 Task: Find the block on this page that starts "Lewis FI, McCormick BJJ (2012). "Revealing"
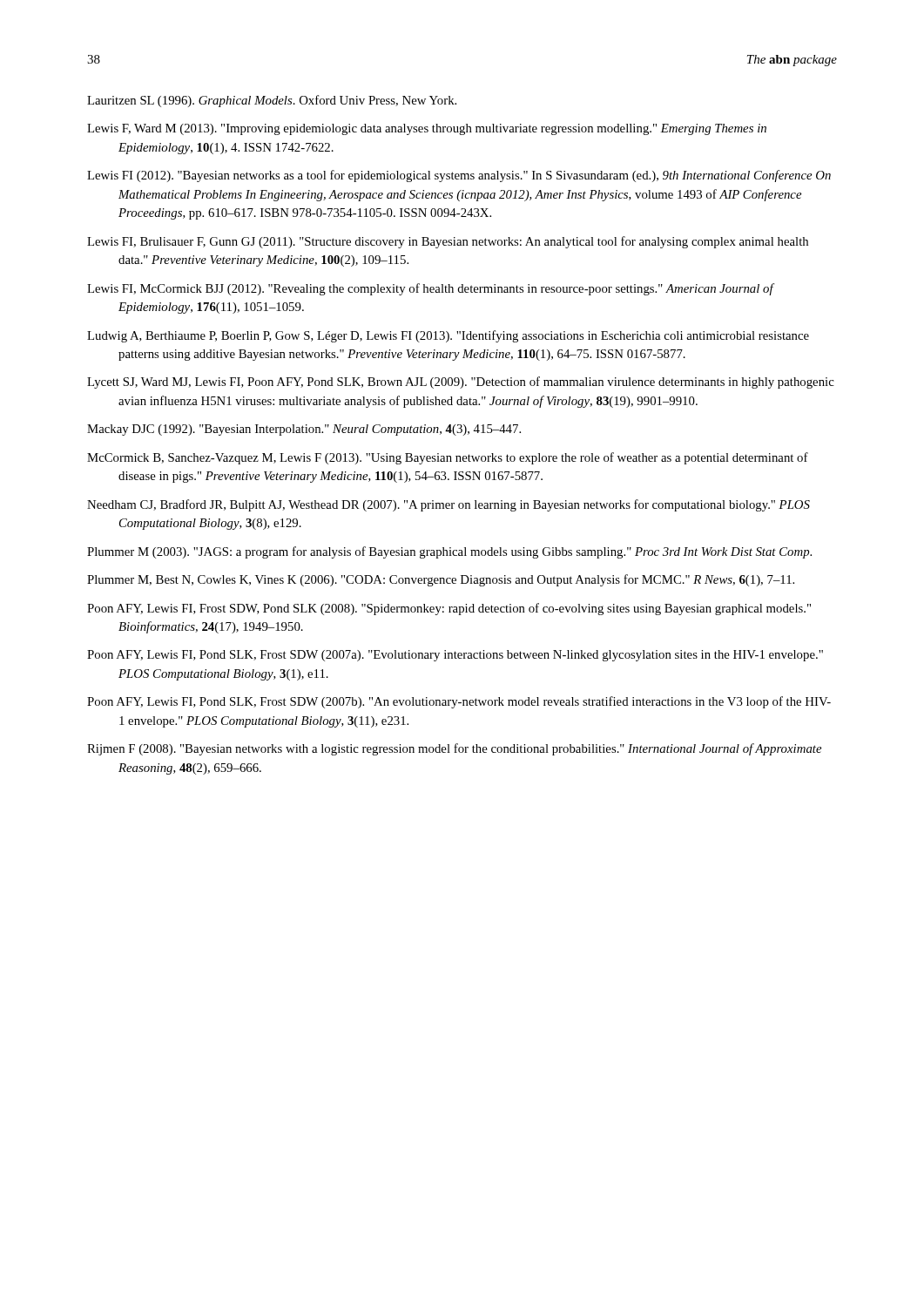click(x=430, y=297)
